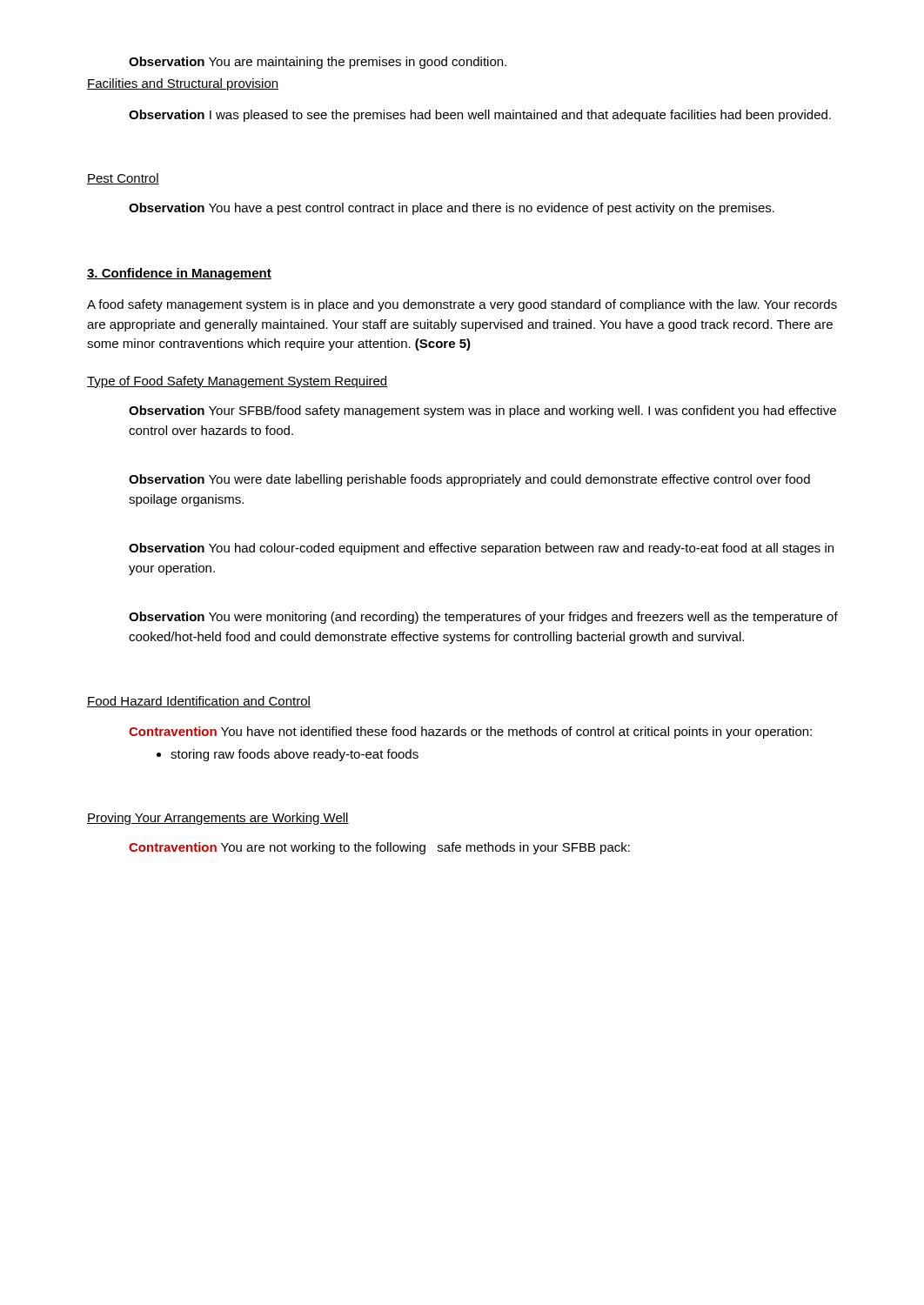
Task: Find the section header that reads "Type of Food Safety Management System Required"
Action: (x=237, y=380)
